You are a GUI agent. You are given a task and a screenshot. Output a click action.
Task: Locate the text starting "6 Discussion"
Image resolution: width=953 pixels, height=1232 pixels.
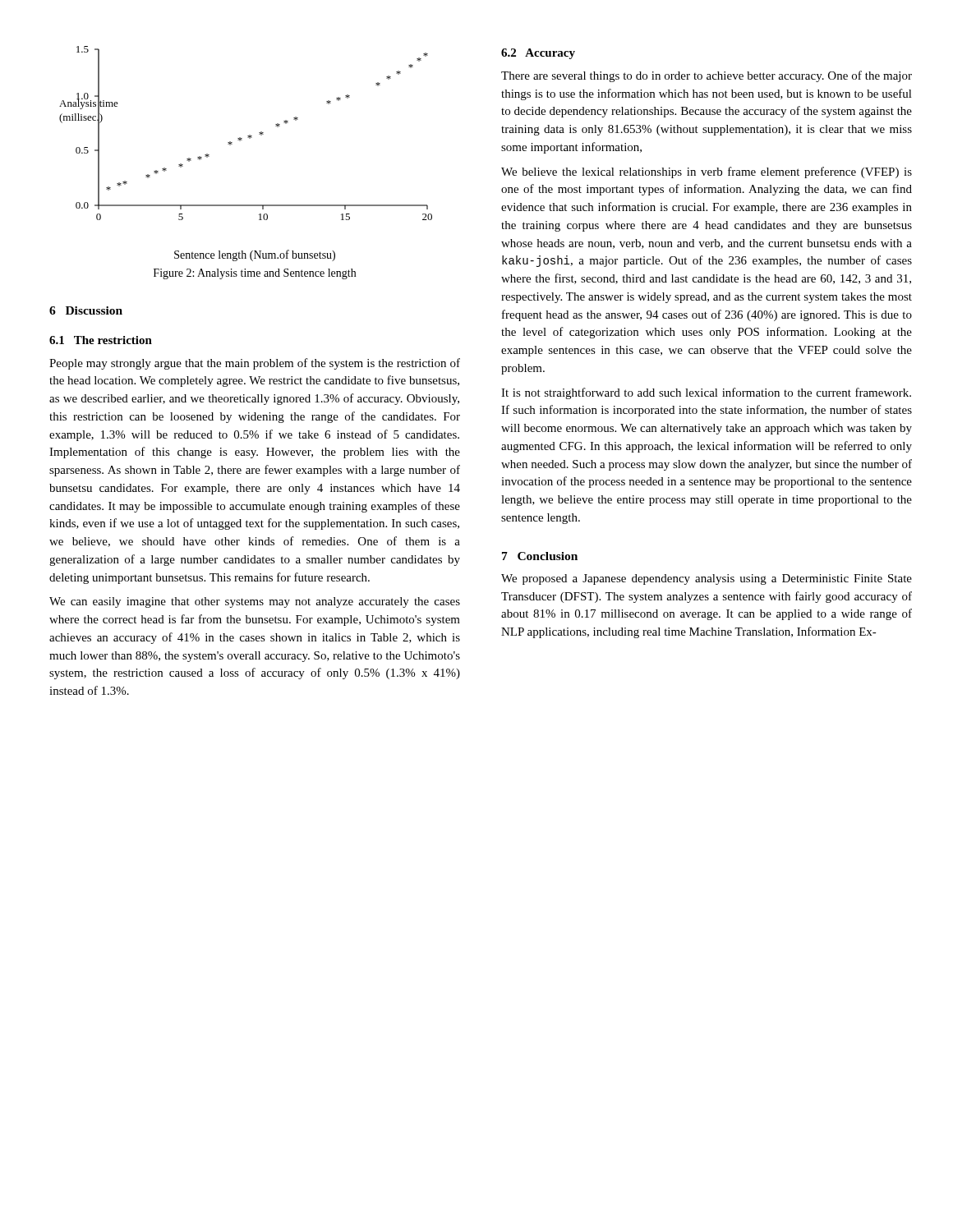tap(86, 310)
